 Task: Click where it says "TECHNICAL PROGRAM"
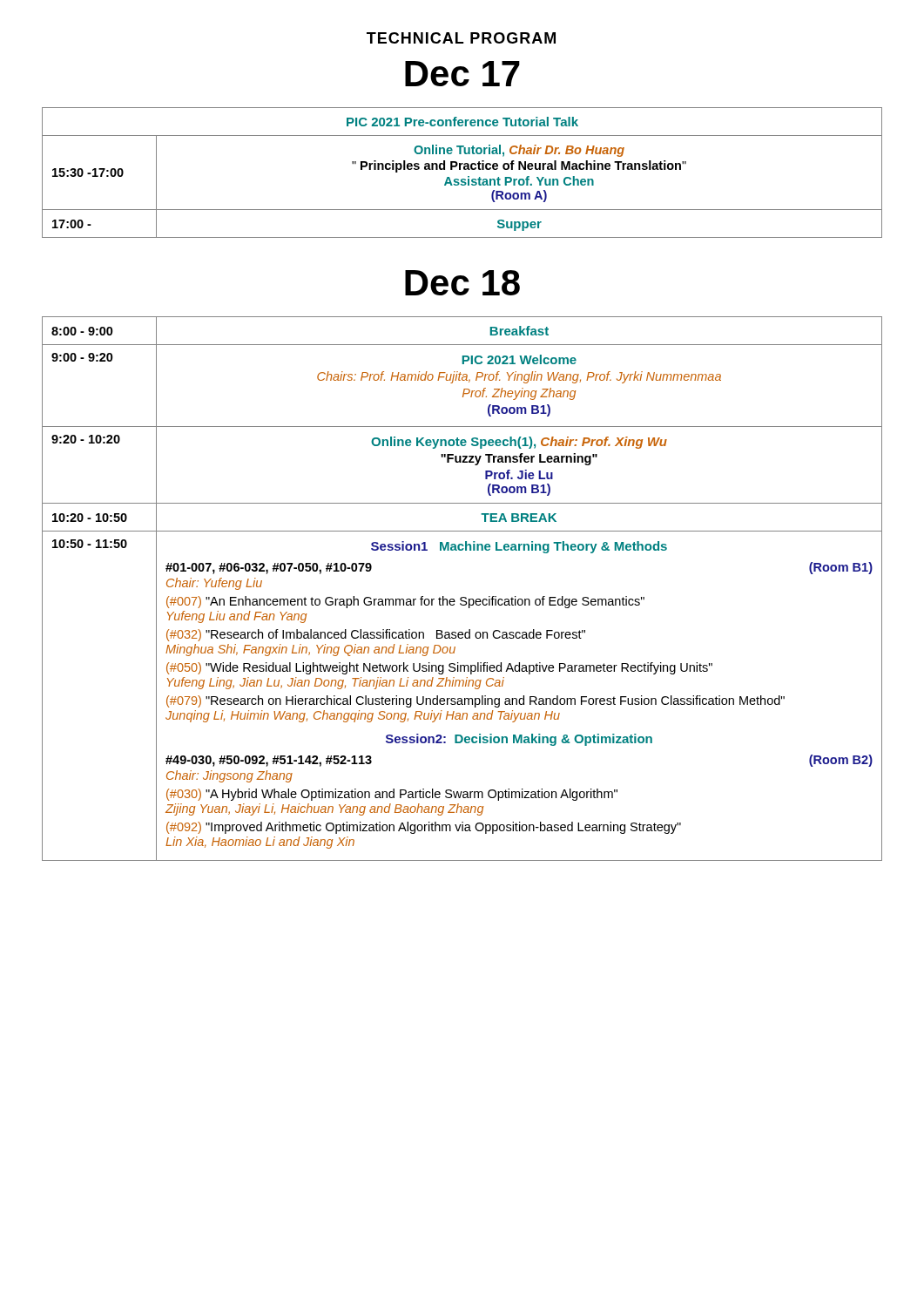[462, 38]
